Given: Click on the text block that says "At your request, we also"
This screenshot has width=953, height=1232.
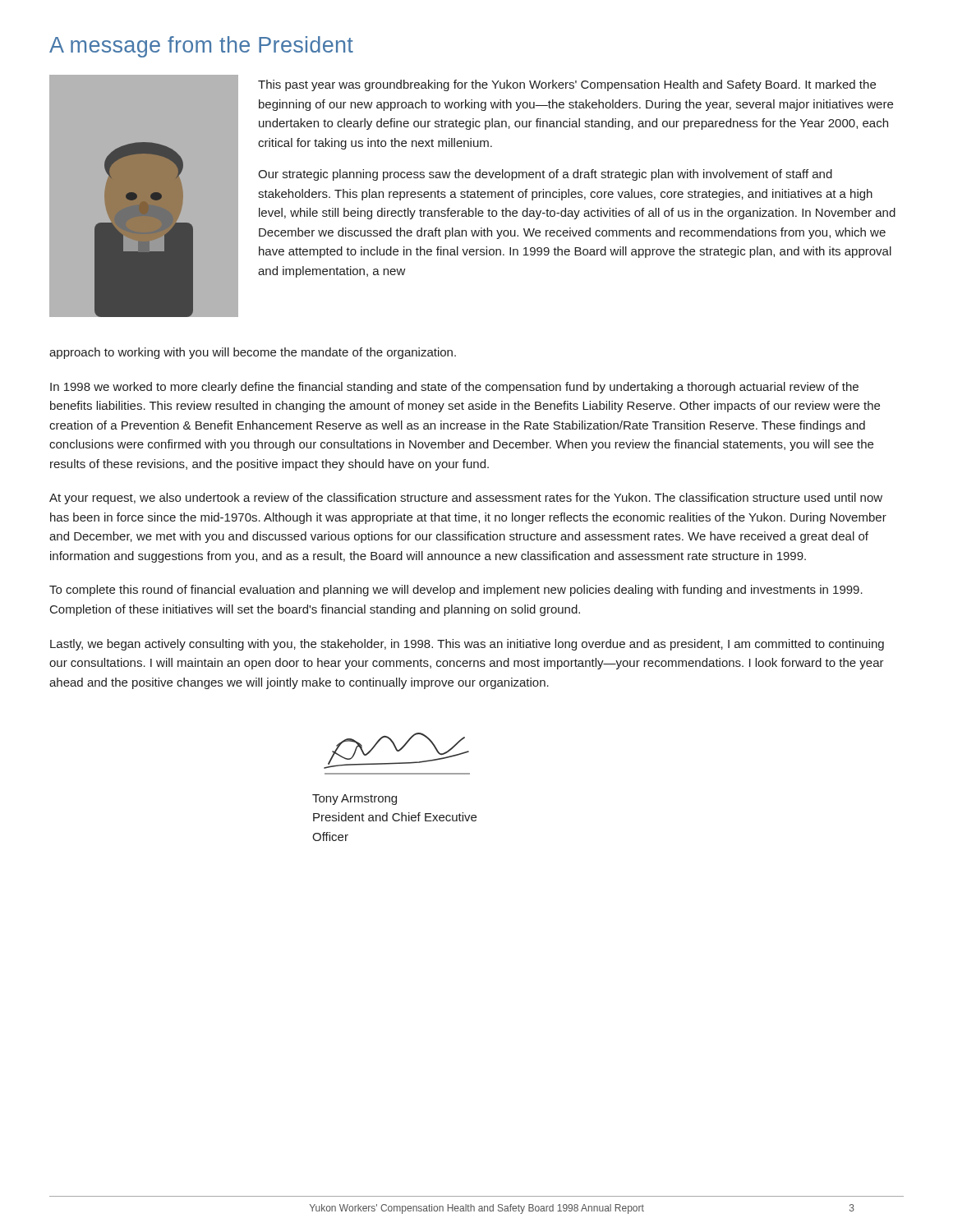Looking at the screenshot, I should (x=468, y=527).
